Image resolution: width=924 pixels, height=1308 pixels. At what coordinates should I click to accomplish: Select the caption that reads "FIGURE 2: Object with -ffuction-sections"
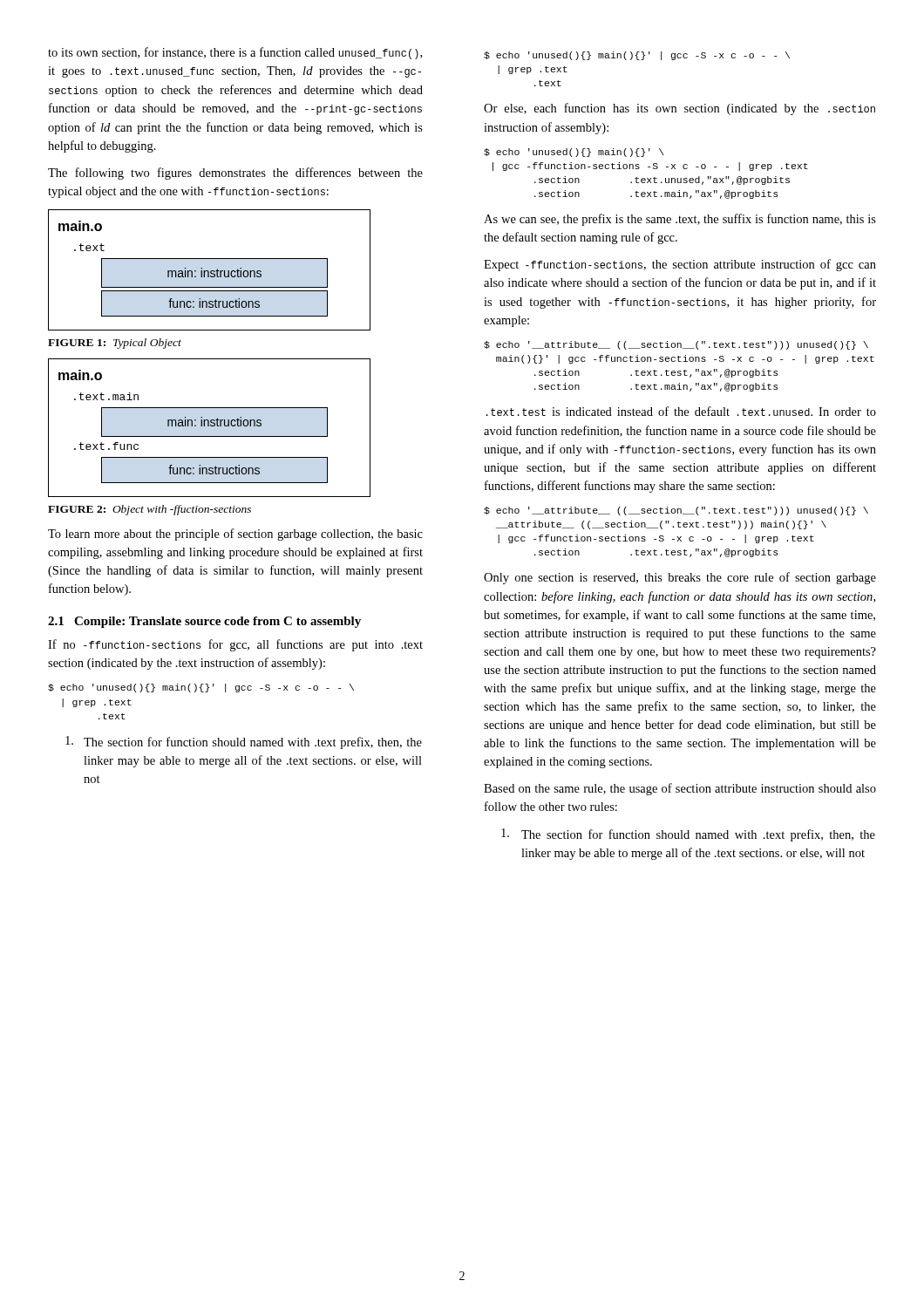click(150, 509)
